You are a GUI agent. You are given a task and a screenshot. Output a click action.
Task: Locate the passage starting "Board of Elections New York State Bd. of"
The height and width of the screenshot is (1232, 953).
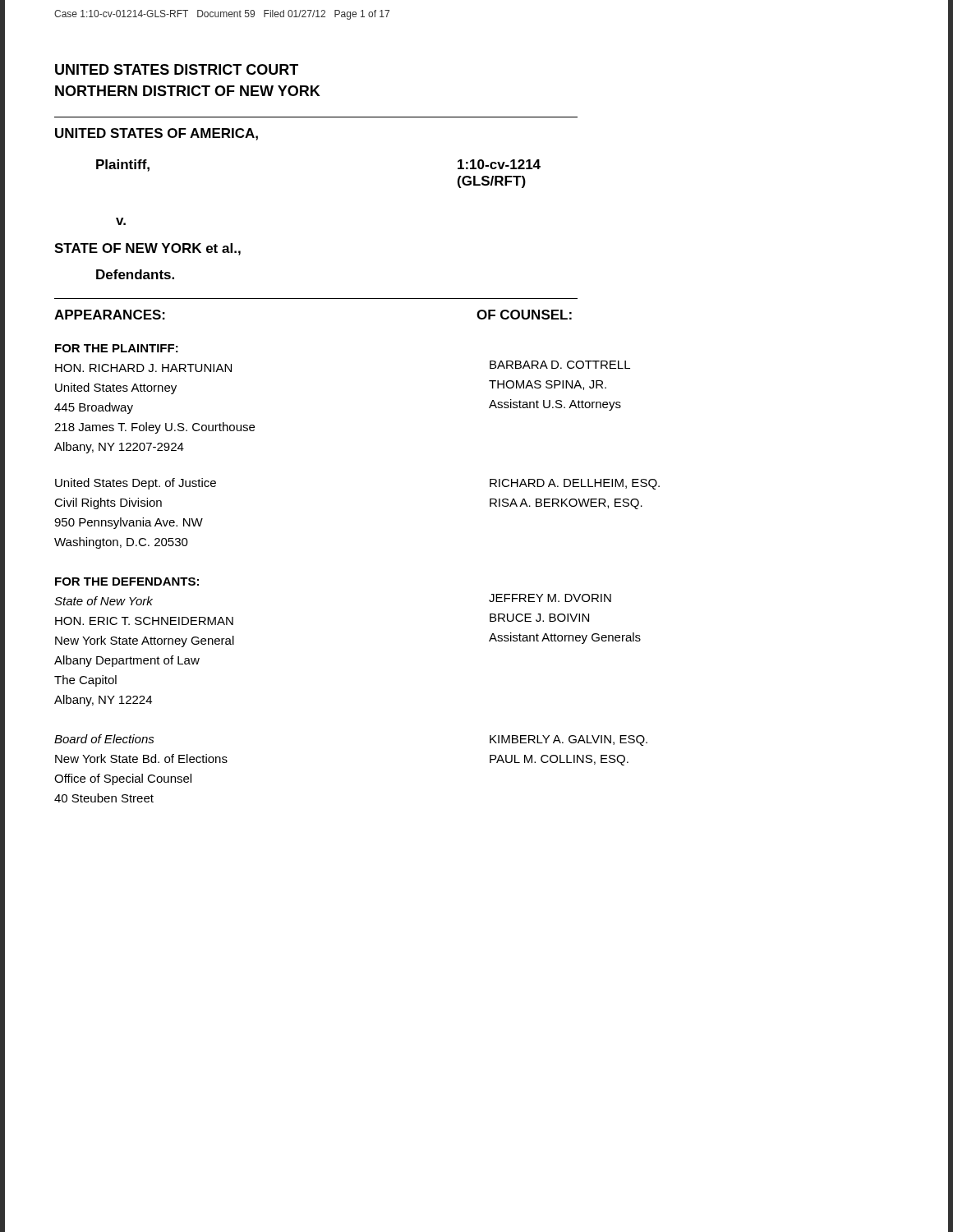[x=141, y=769]
